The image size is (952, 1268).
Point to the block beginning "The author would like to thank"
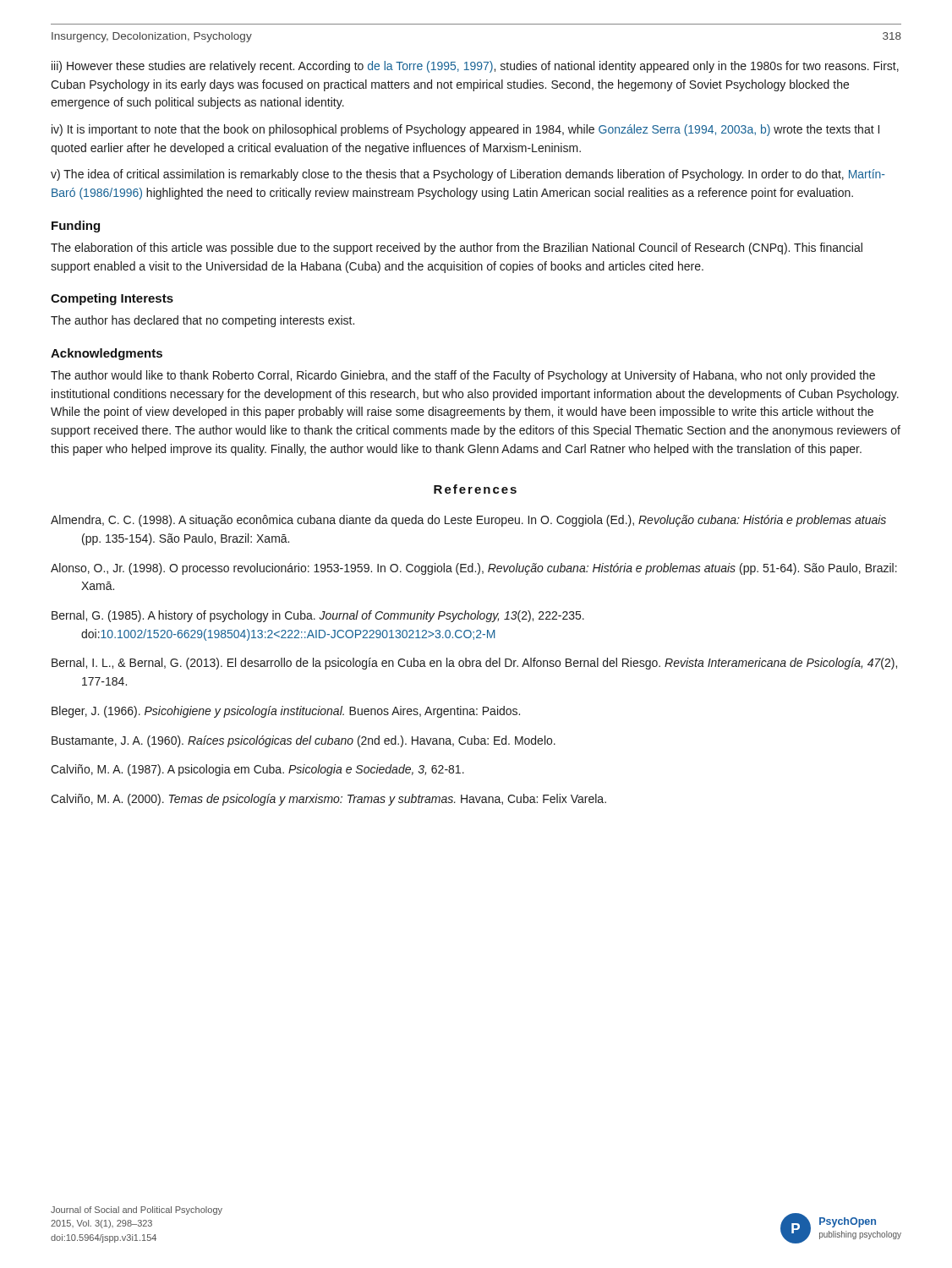click(476, 413)
